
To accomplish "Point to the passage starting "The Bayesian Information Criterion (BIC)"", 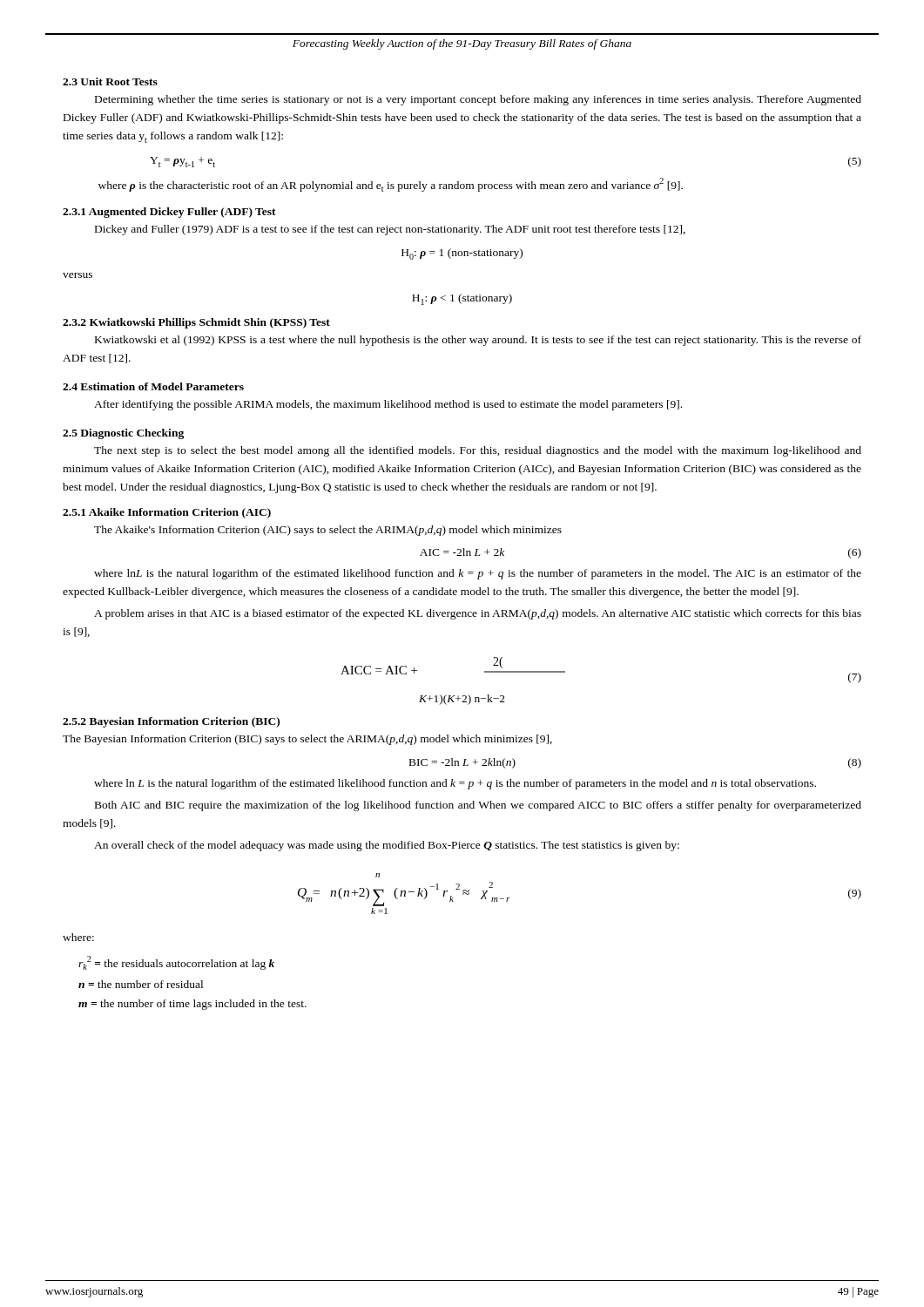I will (308, 739).
